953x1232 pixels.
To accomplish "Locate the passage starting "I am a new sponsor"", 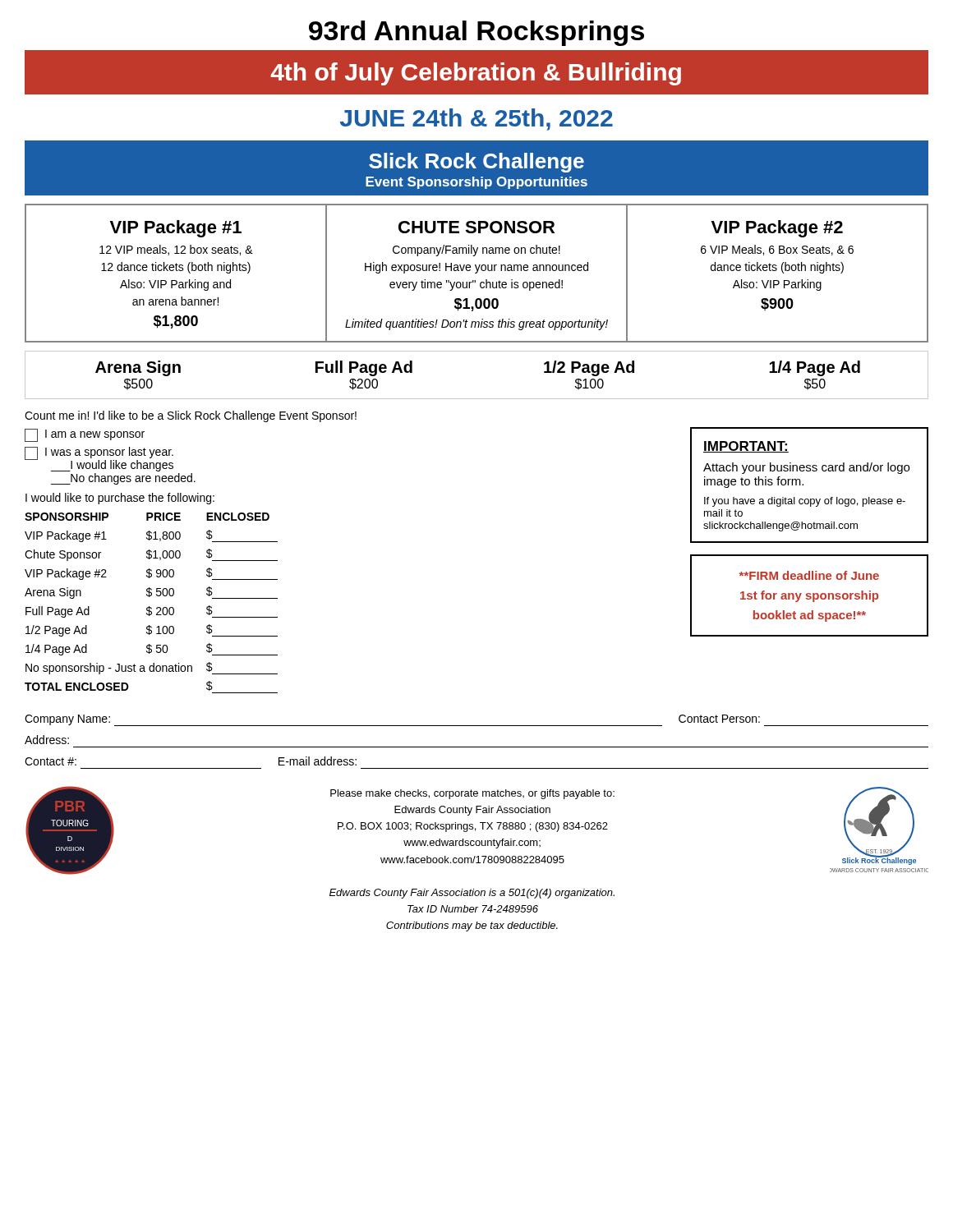I will point(85,435).
